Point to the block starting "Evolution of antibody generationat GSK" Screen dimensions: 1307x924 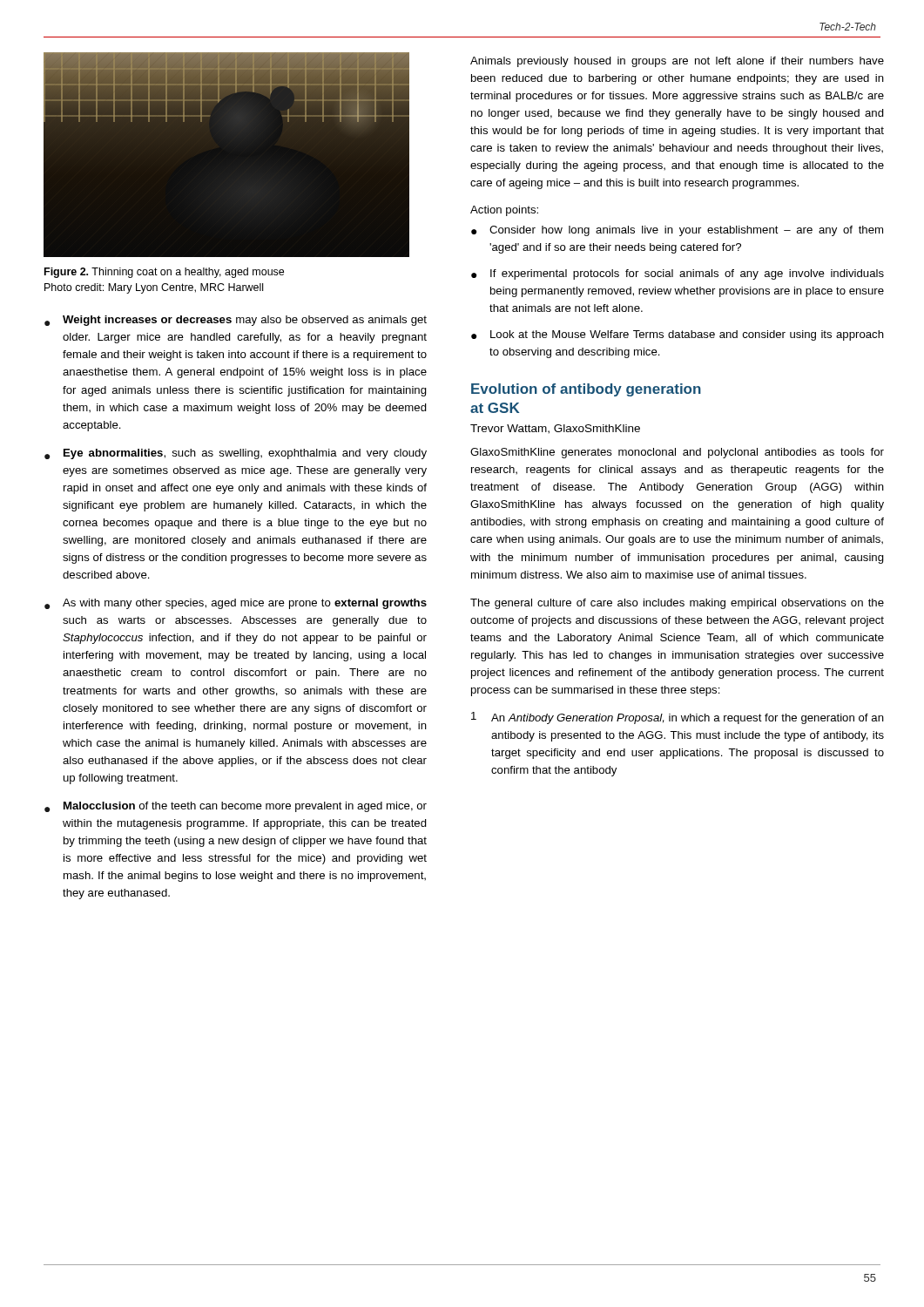click(586, 399)
